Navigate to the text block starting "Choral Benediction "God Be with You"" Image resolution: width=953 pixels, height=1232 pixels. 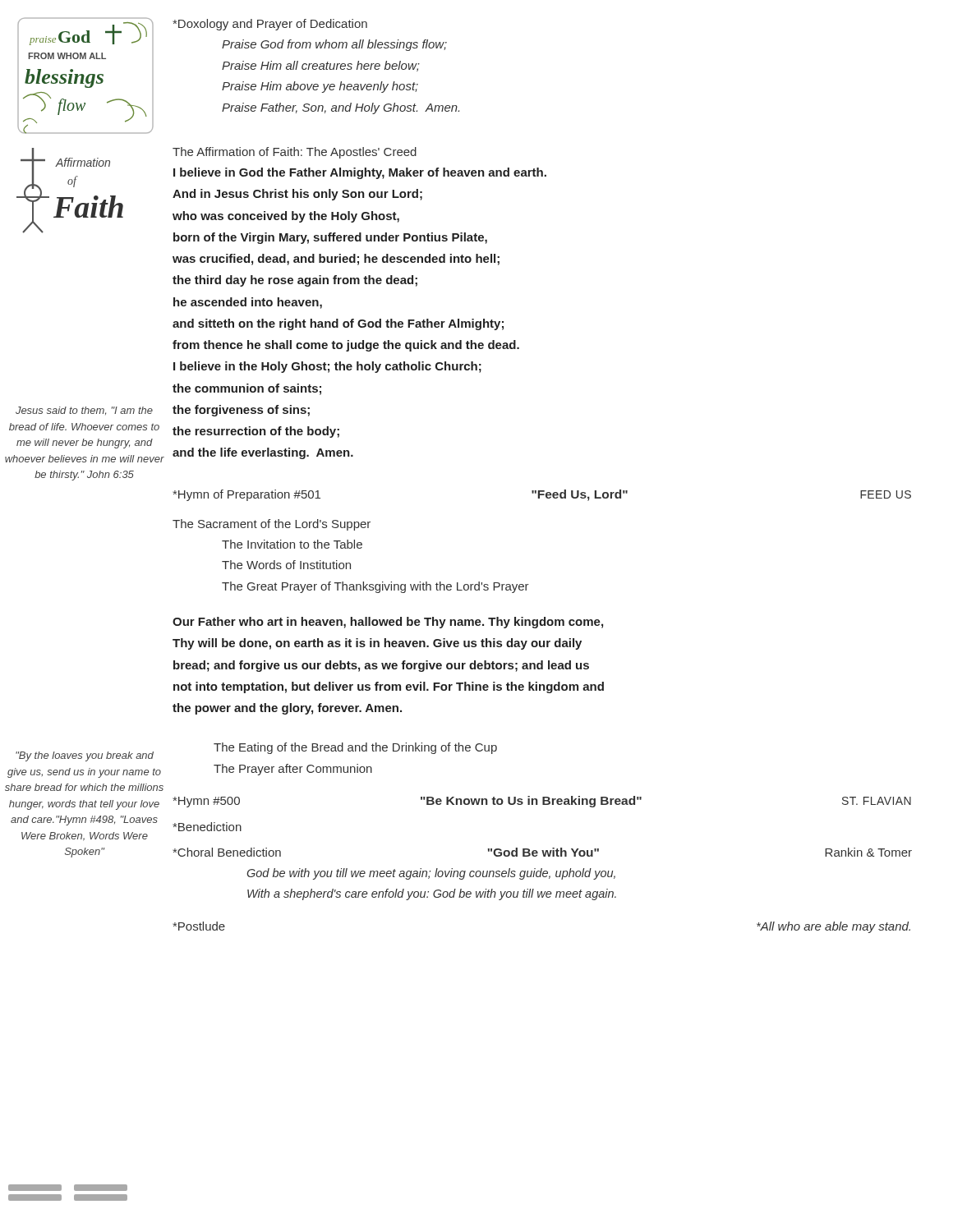[542, 875]
